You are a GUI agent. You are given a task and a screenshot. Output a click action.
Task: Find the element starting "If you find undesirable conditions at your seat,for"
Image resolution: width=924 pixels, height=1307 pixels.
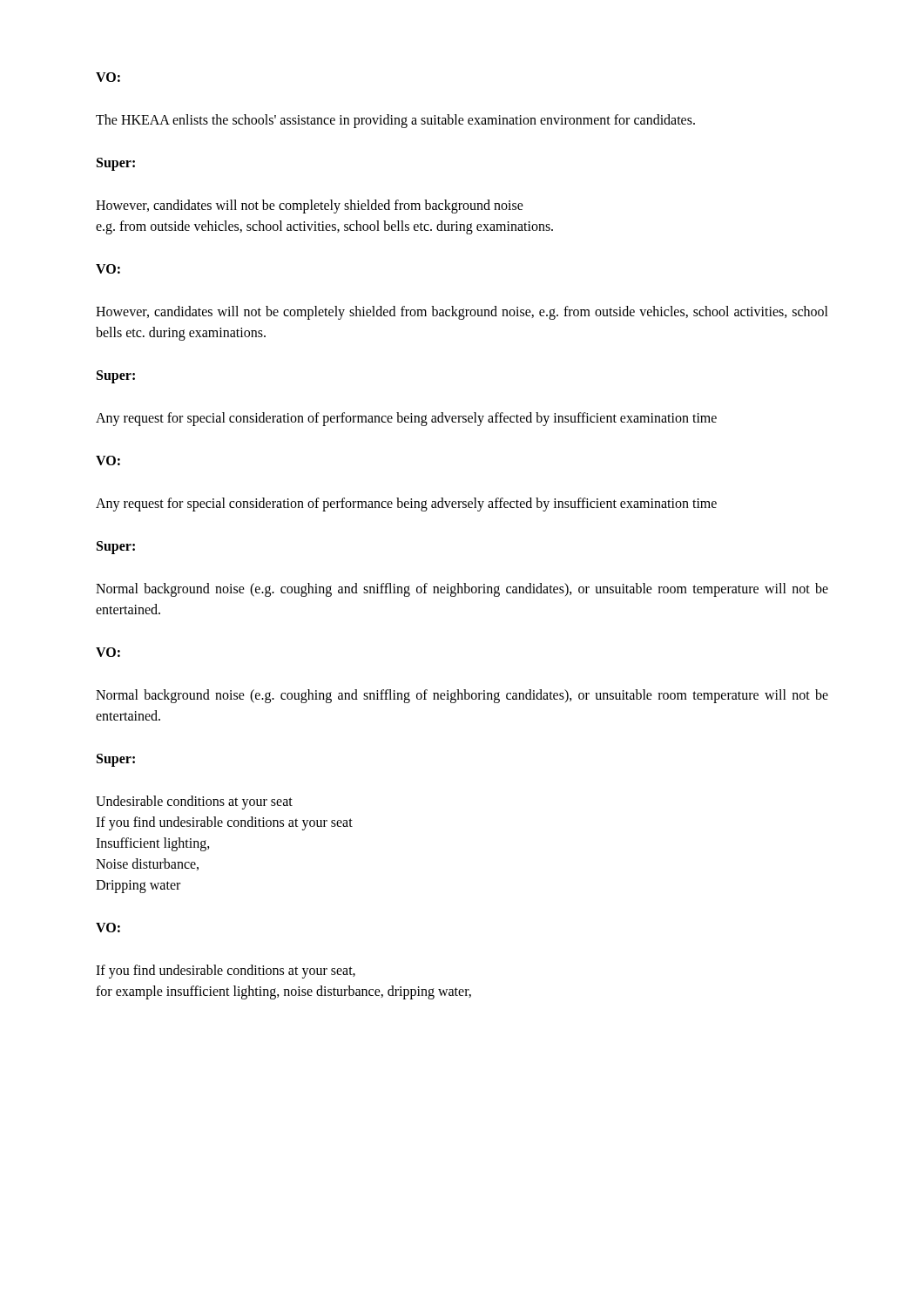(x=462, y=981)
